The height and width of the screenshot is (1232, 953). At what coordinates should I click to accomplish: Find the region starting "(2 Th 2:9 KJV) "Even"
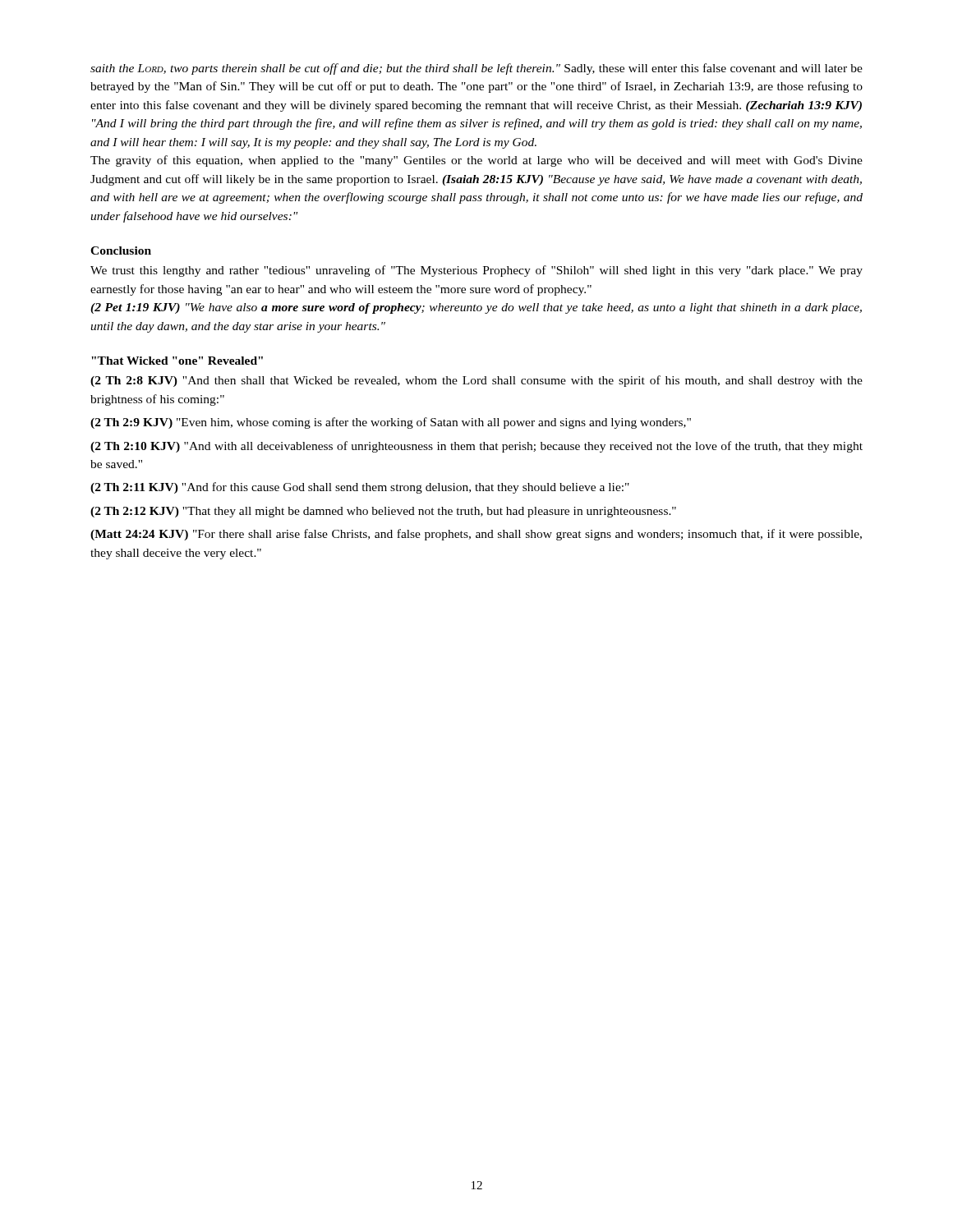pyautogui.click(x=476, y=422)
